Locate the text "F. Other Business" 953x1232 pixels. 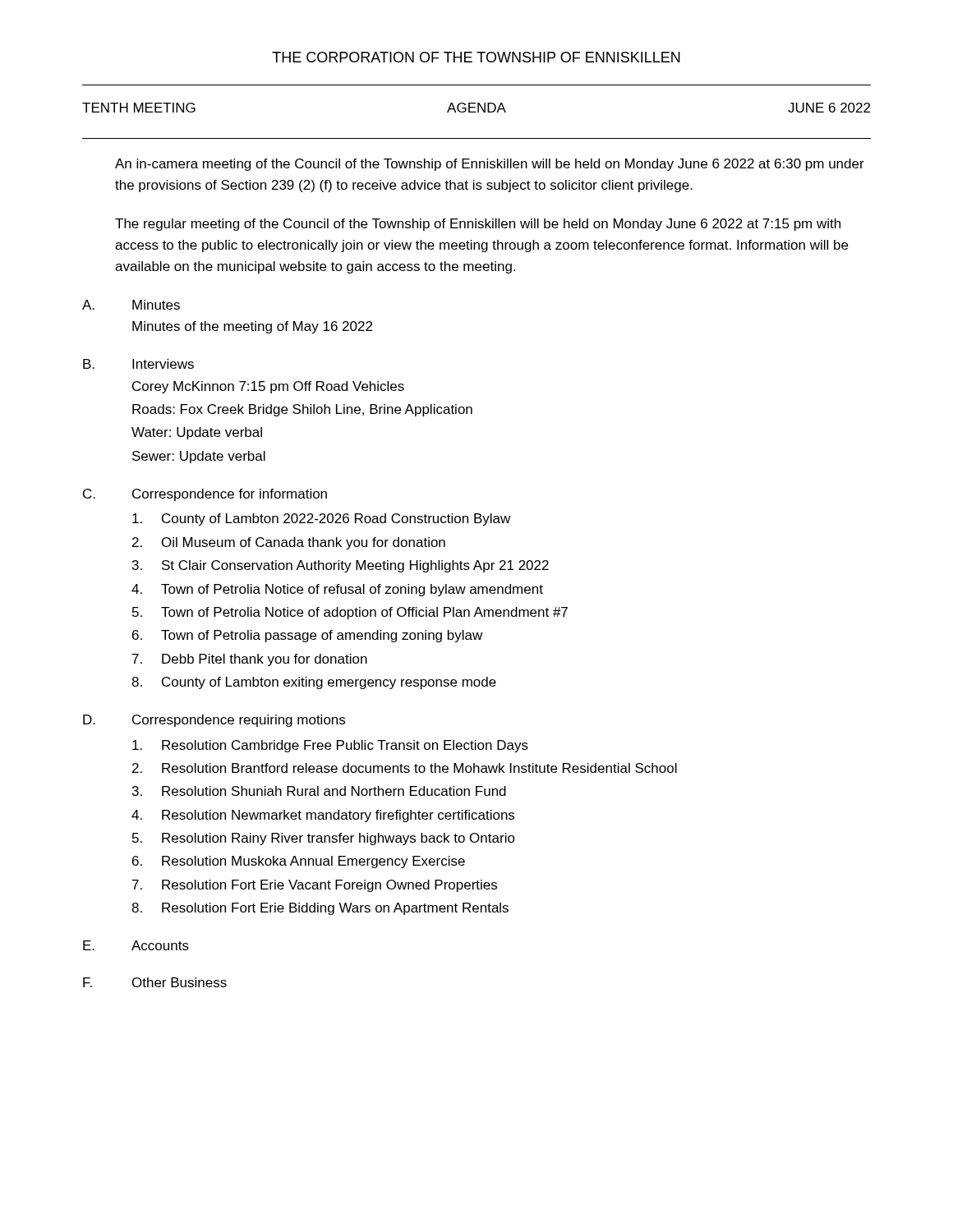(x=155, y=982)
